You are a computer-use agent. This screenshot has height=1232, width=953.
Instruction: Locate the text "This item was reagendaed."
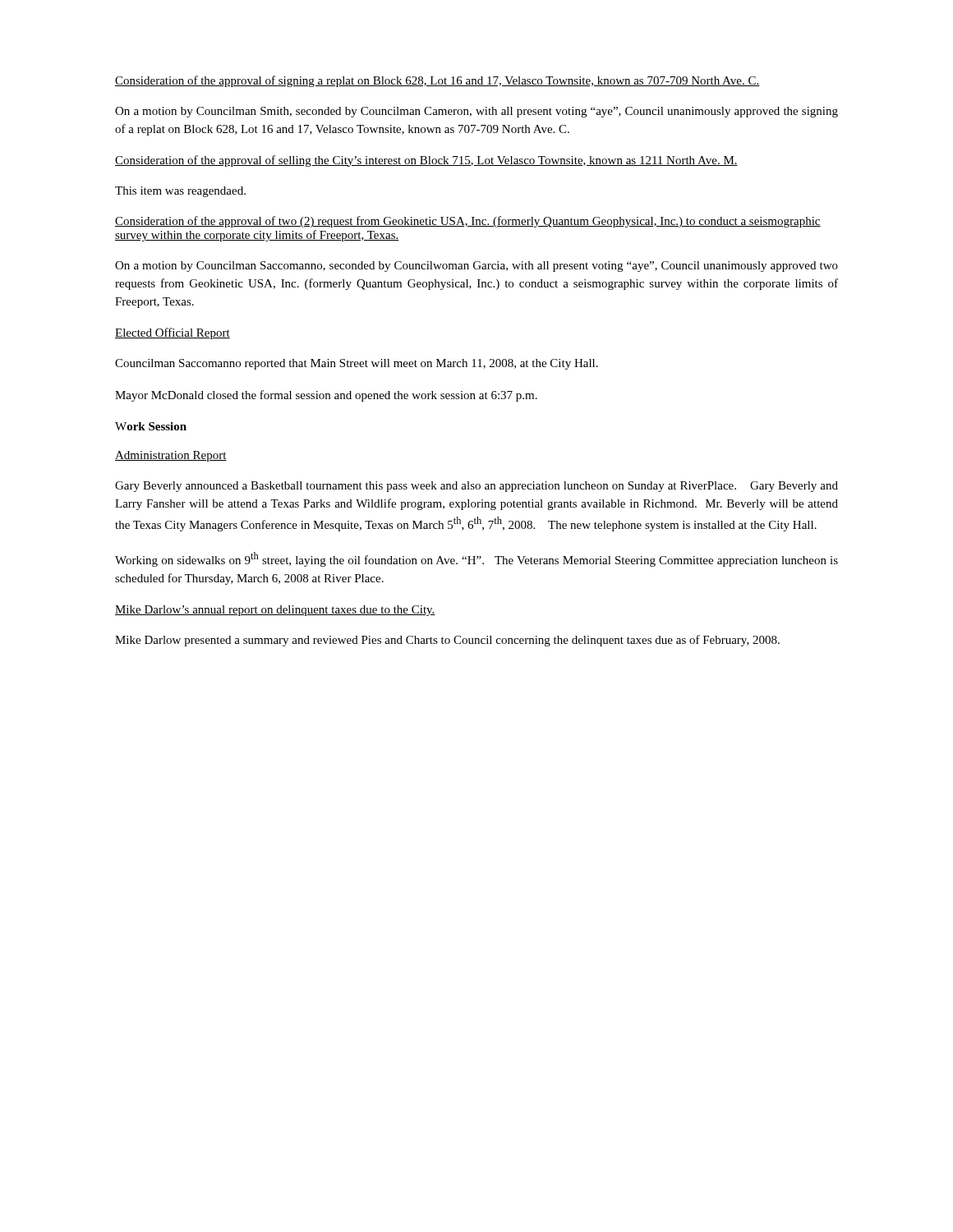pos(180,192)
